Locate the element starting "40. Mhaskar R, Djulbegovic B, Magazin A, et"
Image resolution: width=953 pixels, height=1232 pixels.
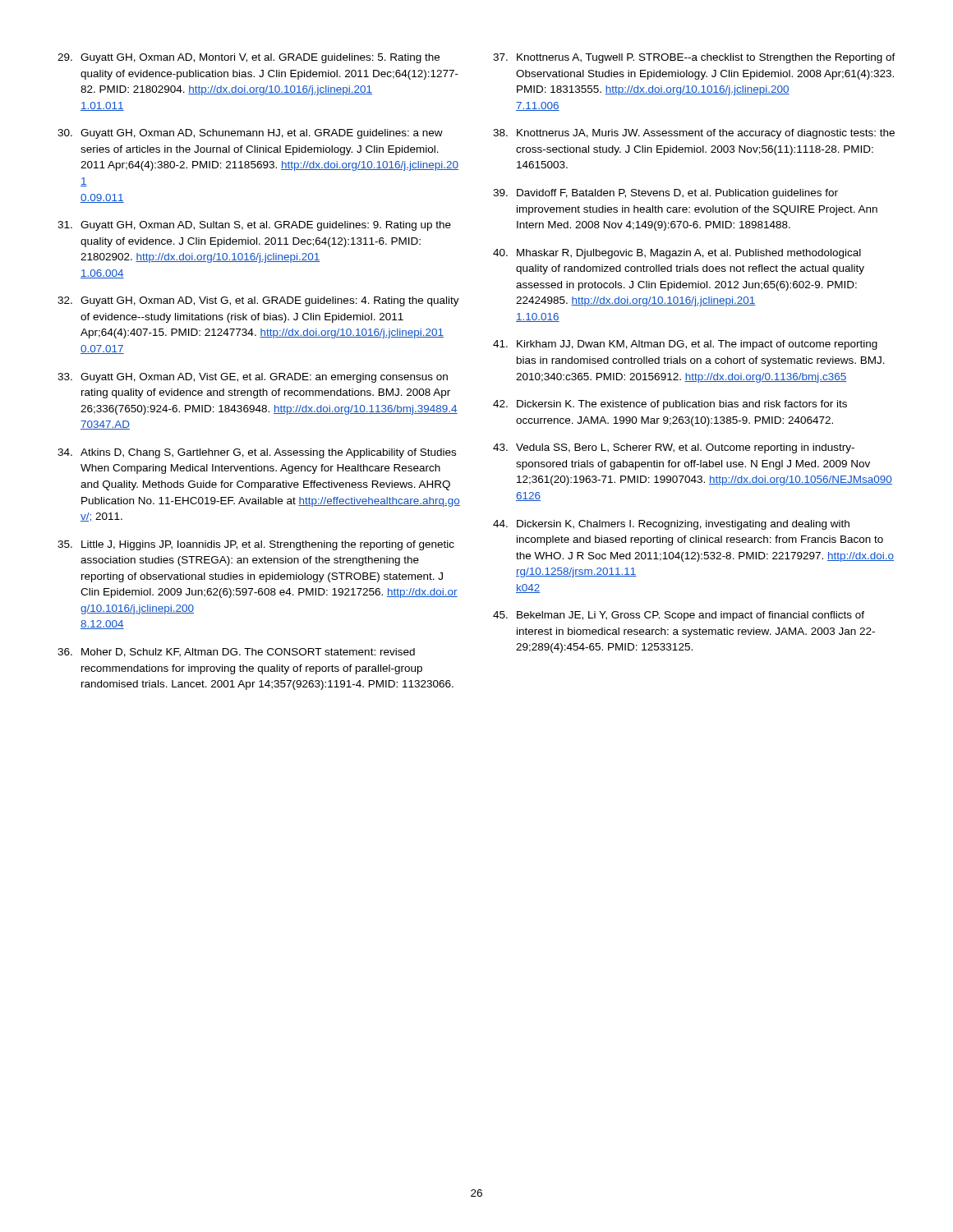tap(694, 285)
